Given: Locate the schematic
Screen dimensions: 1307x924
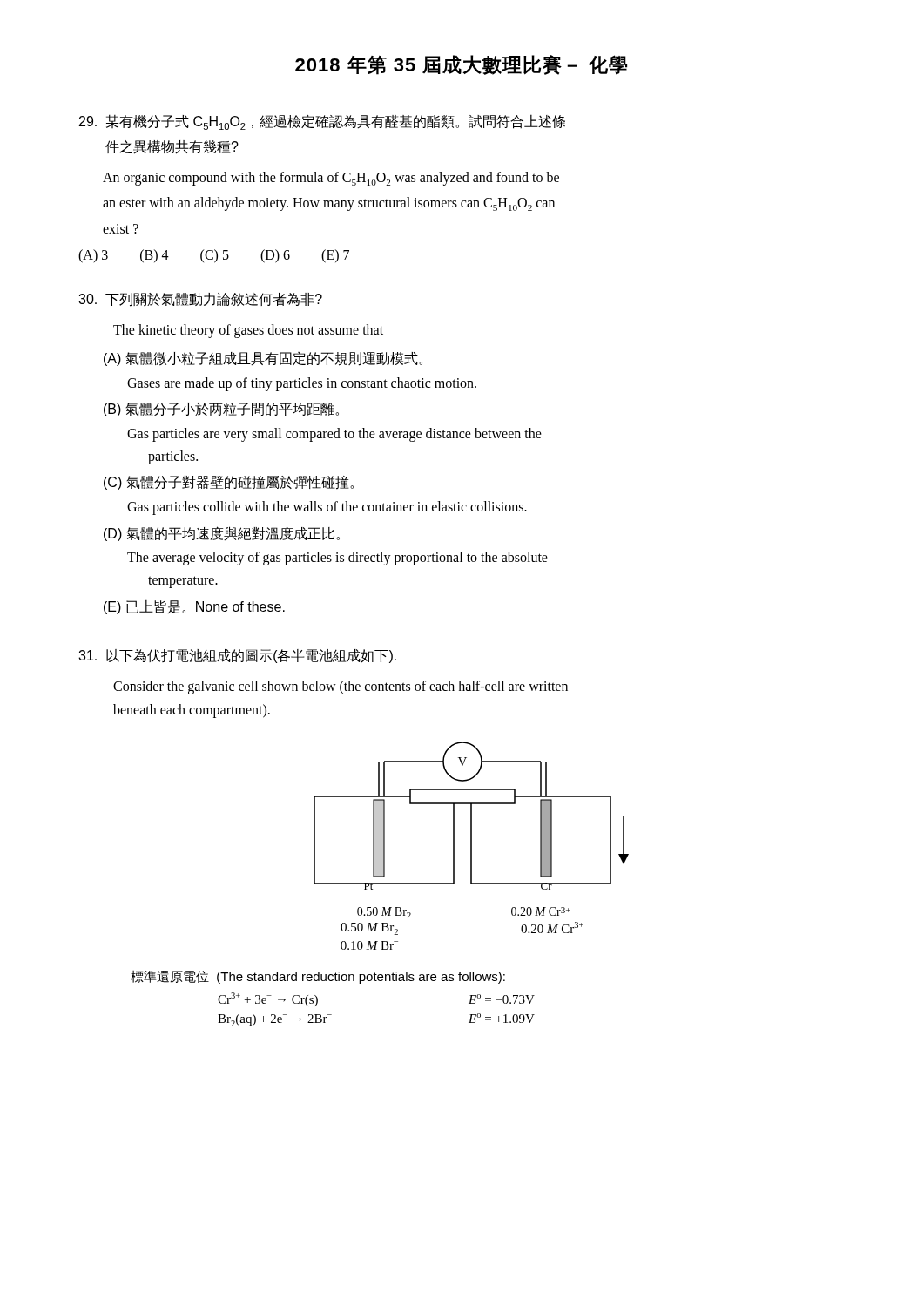Looking at the screenshot, I should (462, 846).
